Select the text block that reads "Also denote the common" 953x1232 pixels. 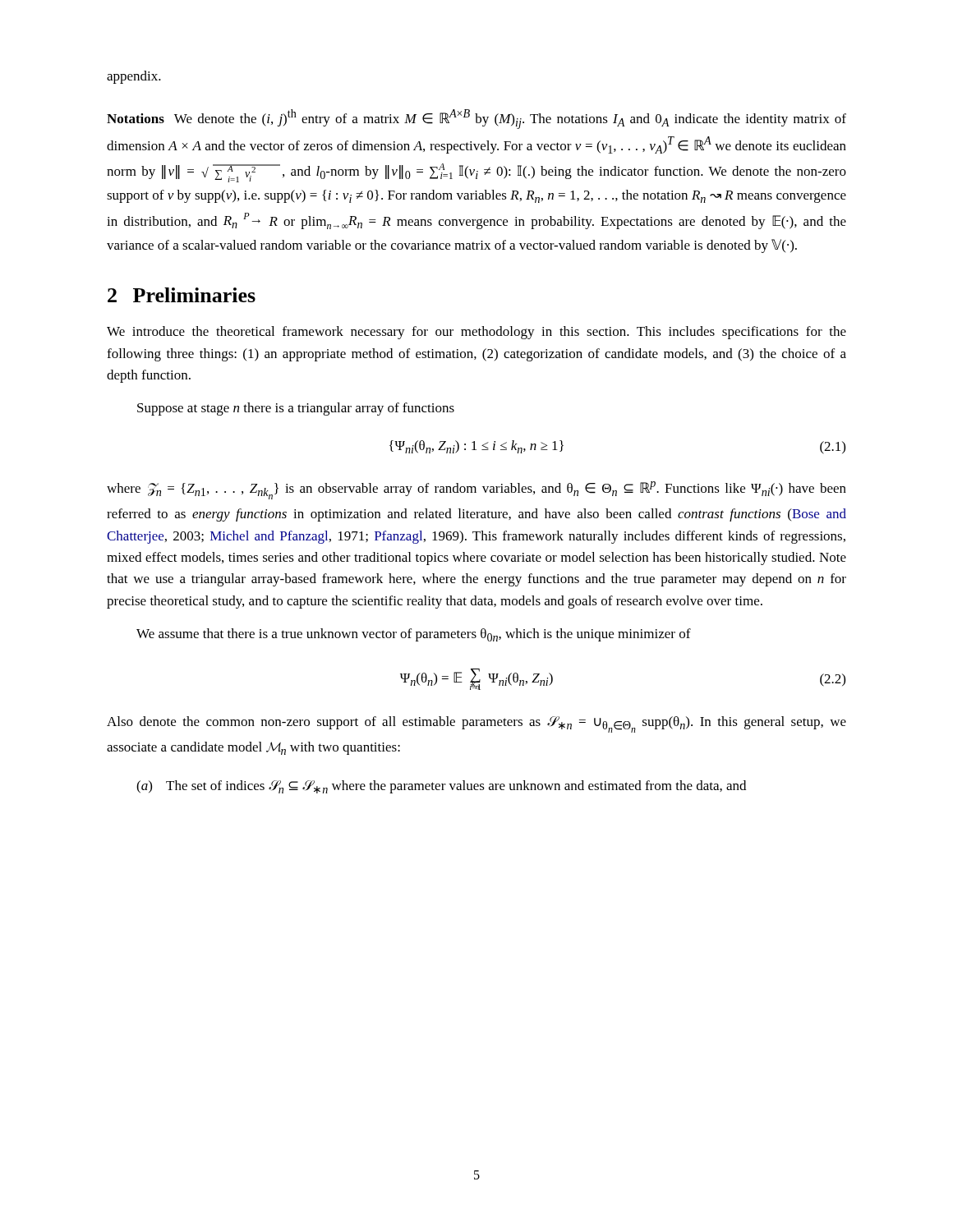tap(476, 736)
